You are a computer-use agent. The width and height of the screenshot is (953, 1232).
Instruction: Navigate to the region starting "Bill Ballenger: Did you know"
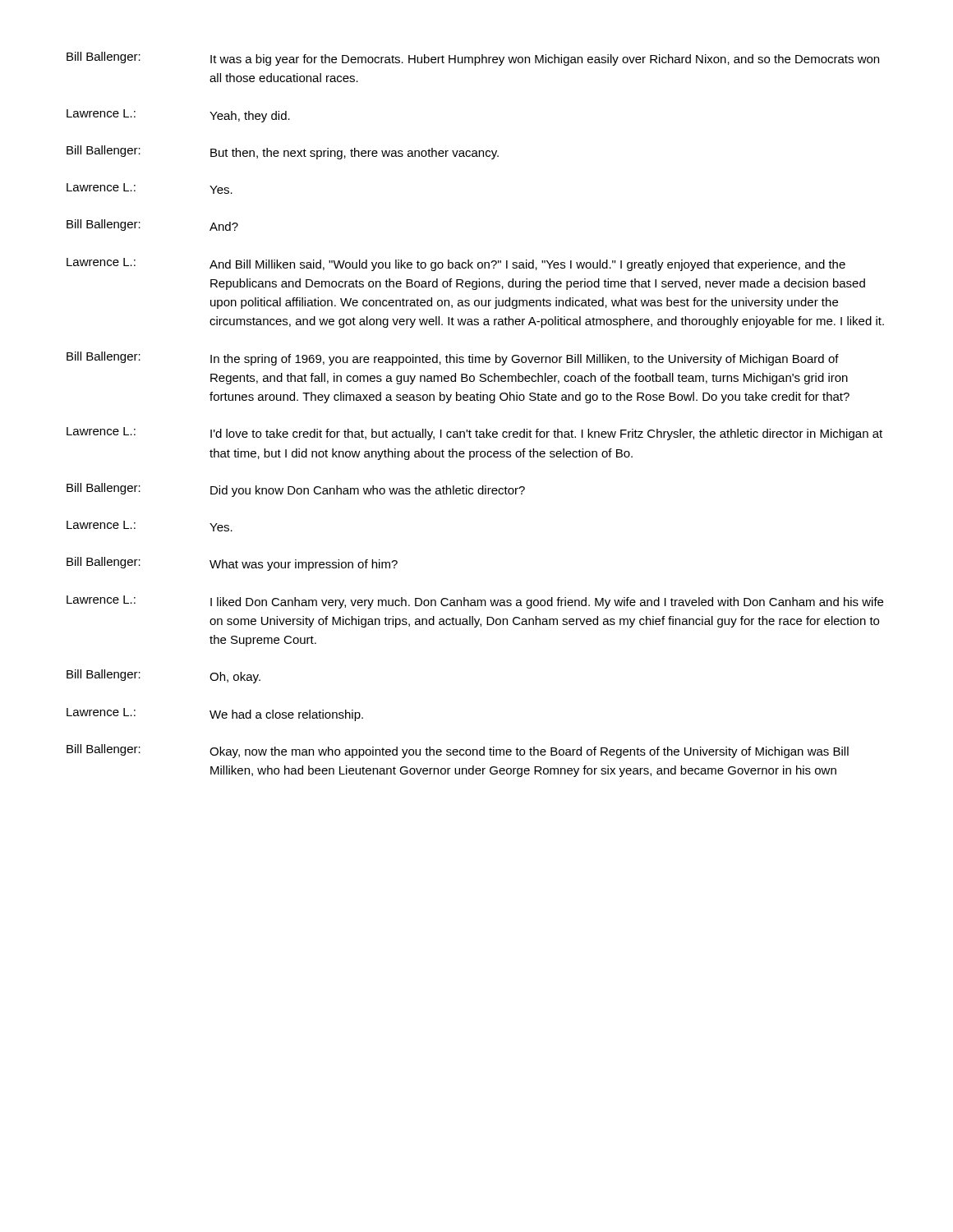(476, 490)
